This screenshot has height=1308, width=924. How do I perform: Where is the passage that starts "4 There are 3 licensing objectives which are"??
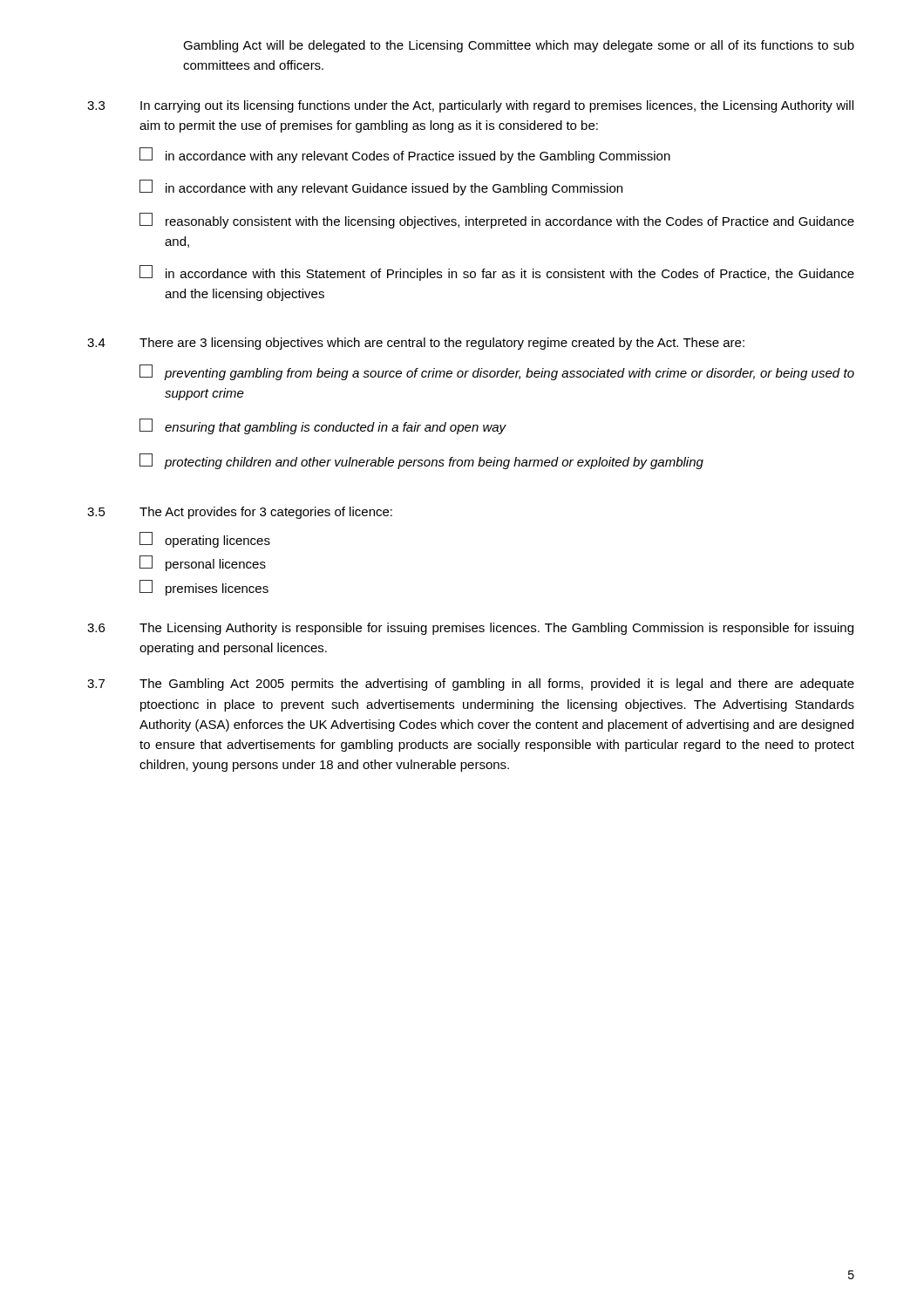point(416,344)
